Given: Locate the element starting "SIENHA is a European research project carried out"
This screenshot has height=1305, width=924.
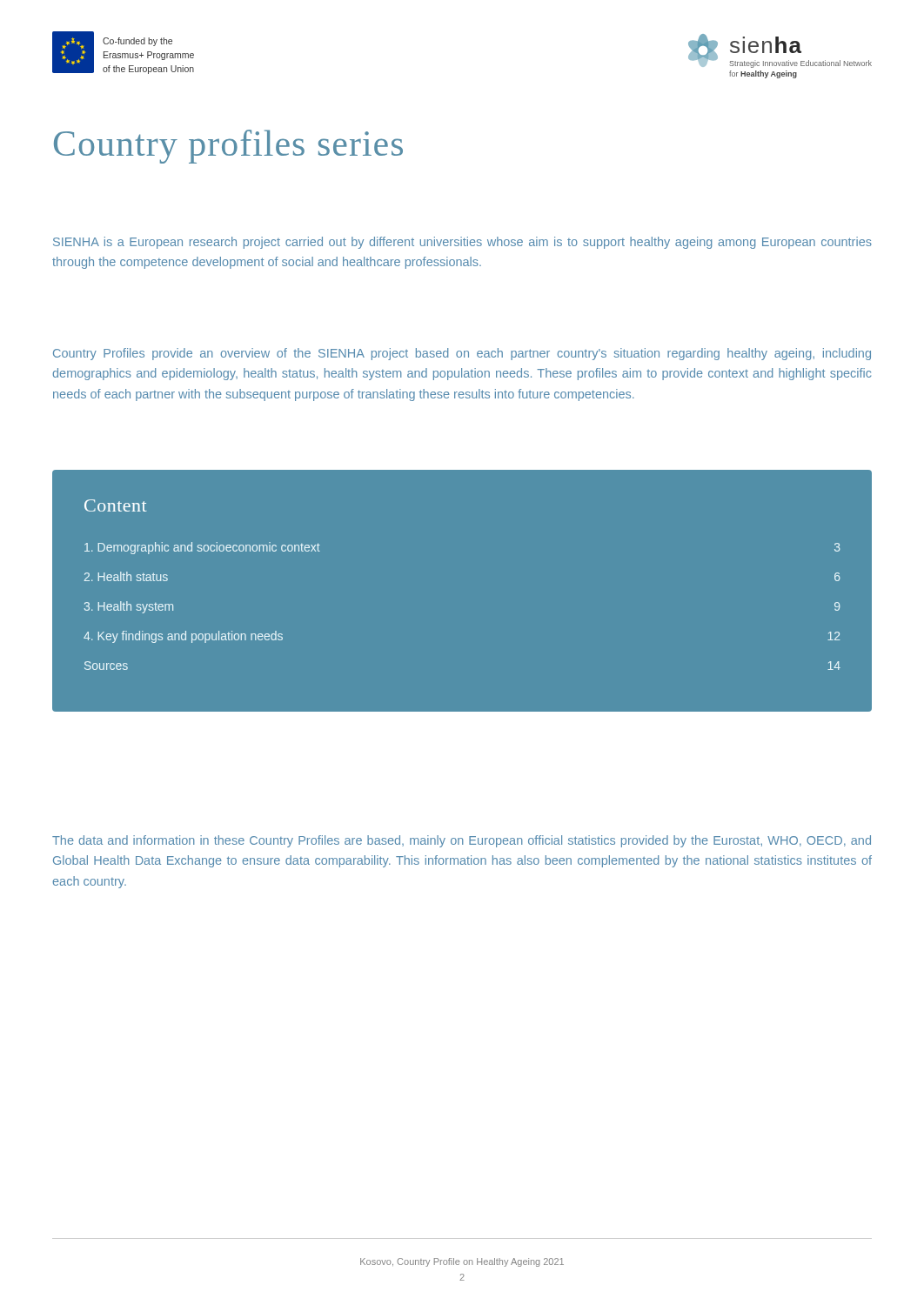Looking at the screenshot, I should (x=462, y=253).
